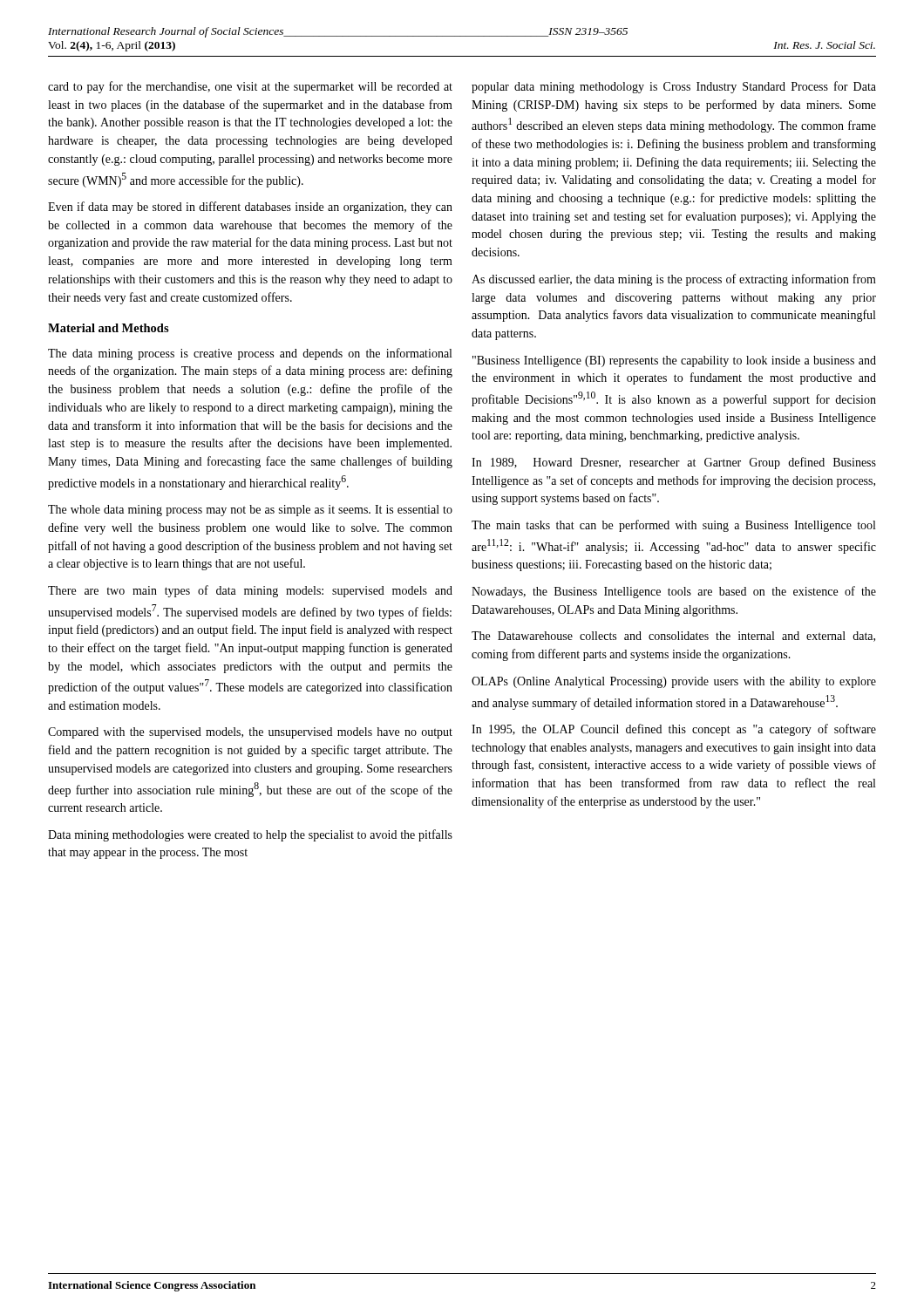This screenshot has width=924, height=1308.
Task: Navigate to the text block starting "As discussed earlier, the data mining"
Action: tap(674, 307)
